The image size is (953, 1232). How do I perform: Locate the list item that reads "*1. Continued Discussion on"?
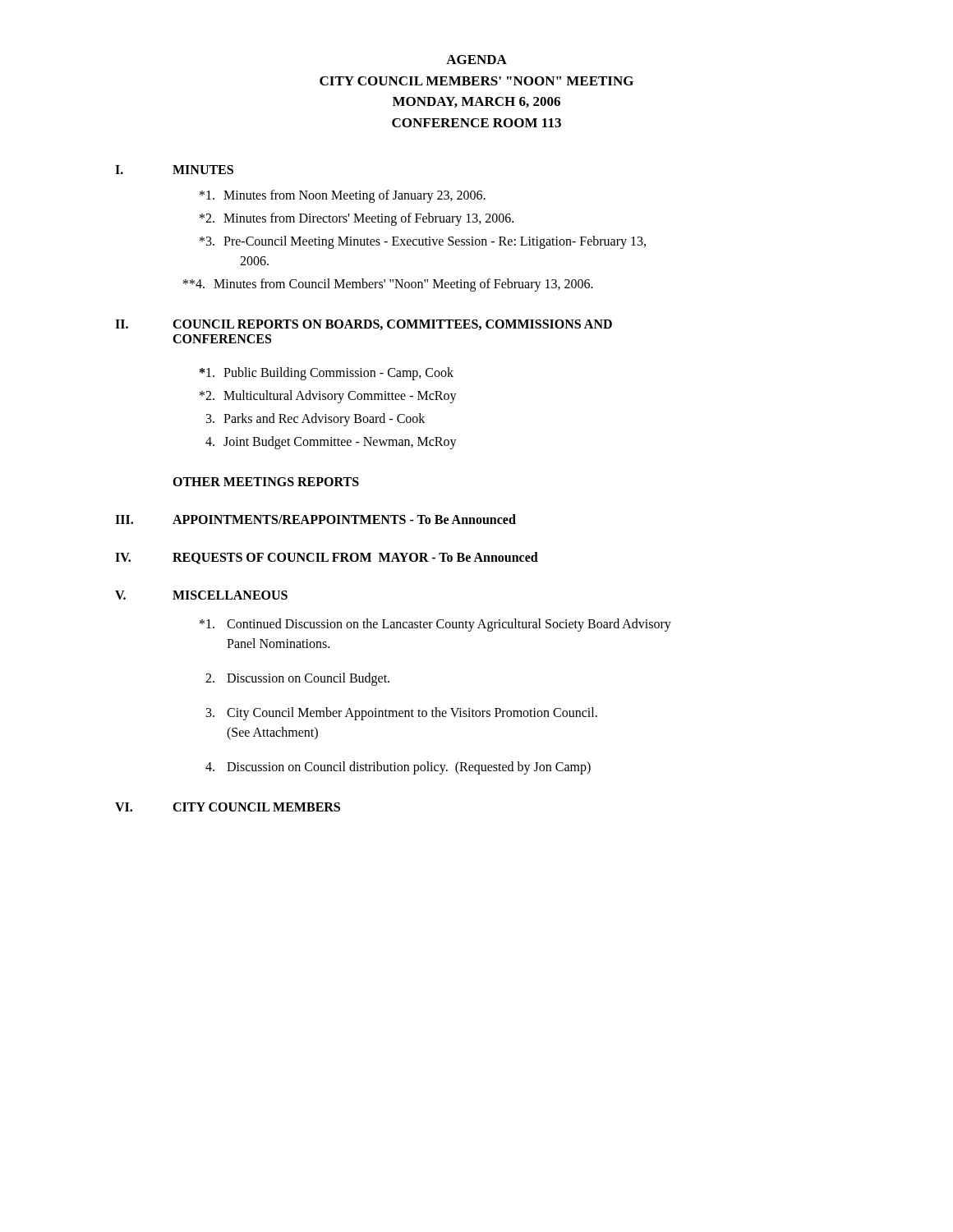click(505, 634)
